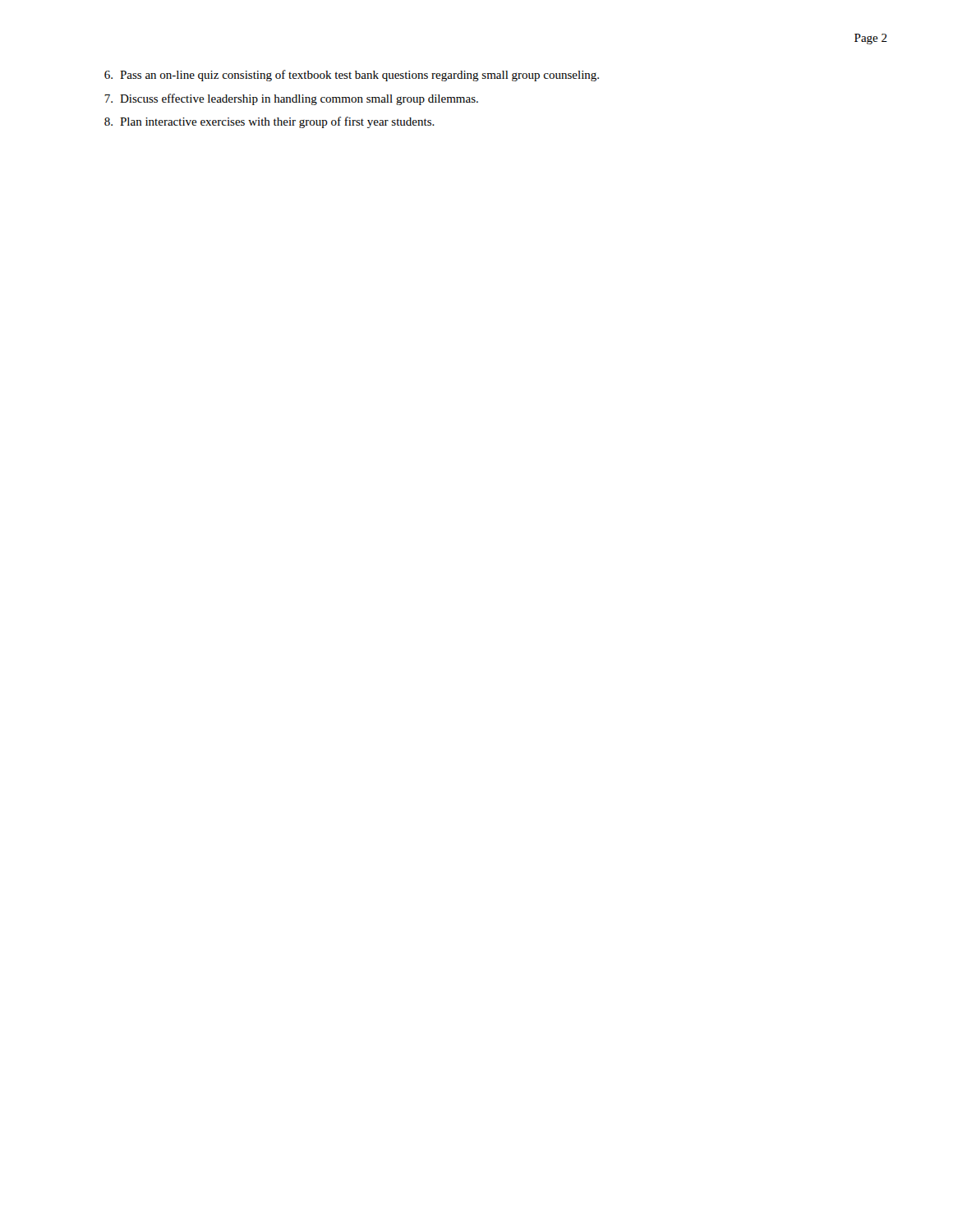Click on the text block starting "6. Pass an on-line quiz consisting of textbook"
This screenshot has height=1232, width=953.
pyautogui.click(x=476, y=75)
